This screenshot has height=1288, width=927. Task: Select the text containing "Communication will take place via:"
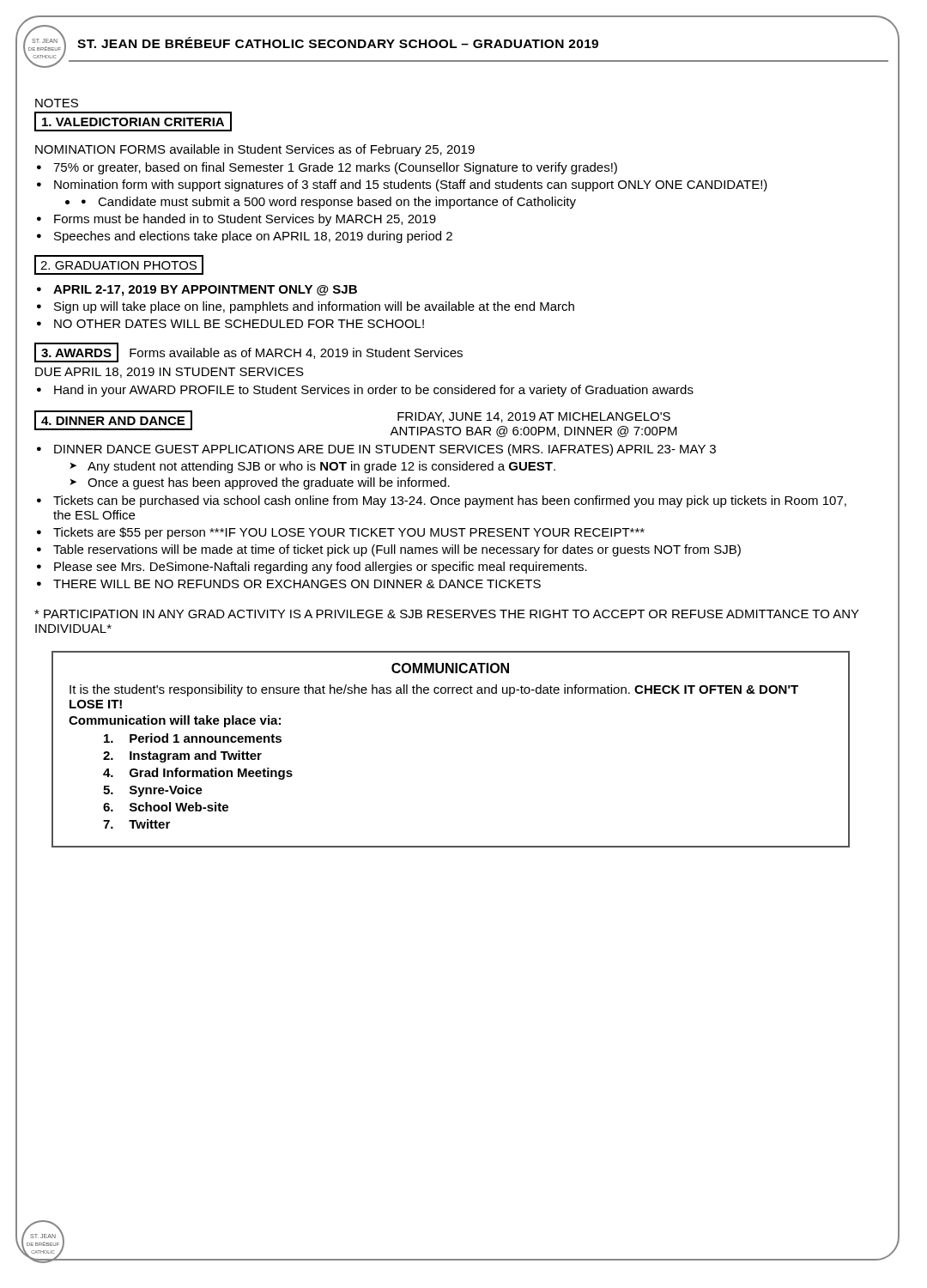coord(175,720)
